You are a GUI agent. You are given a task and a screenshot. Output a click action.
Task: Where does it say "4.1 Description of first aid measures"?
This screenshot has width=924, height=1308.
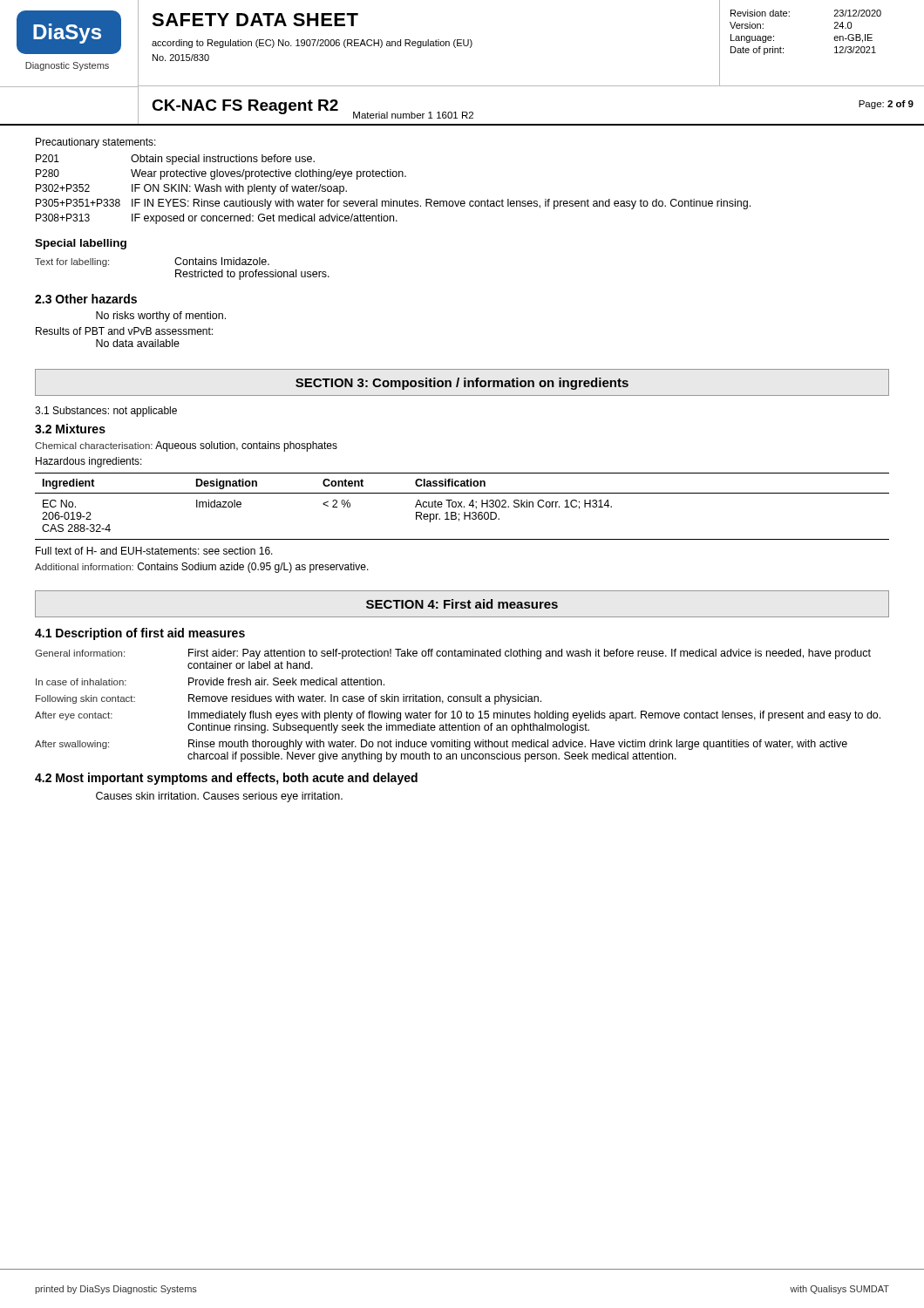[140, 633]
